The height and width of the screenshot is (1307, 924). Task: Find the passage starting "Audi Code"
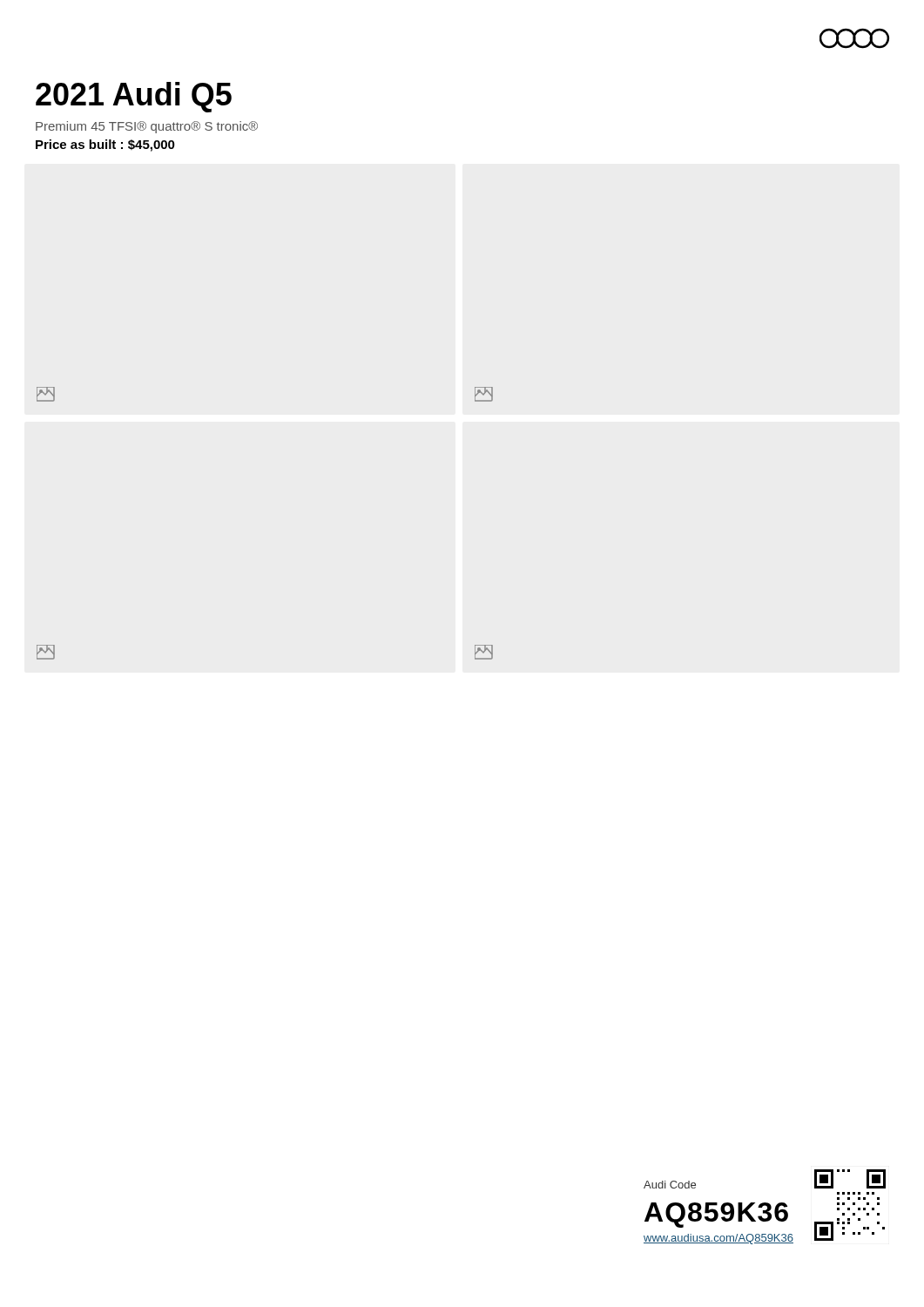(670, 1185)
